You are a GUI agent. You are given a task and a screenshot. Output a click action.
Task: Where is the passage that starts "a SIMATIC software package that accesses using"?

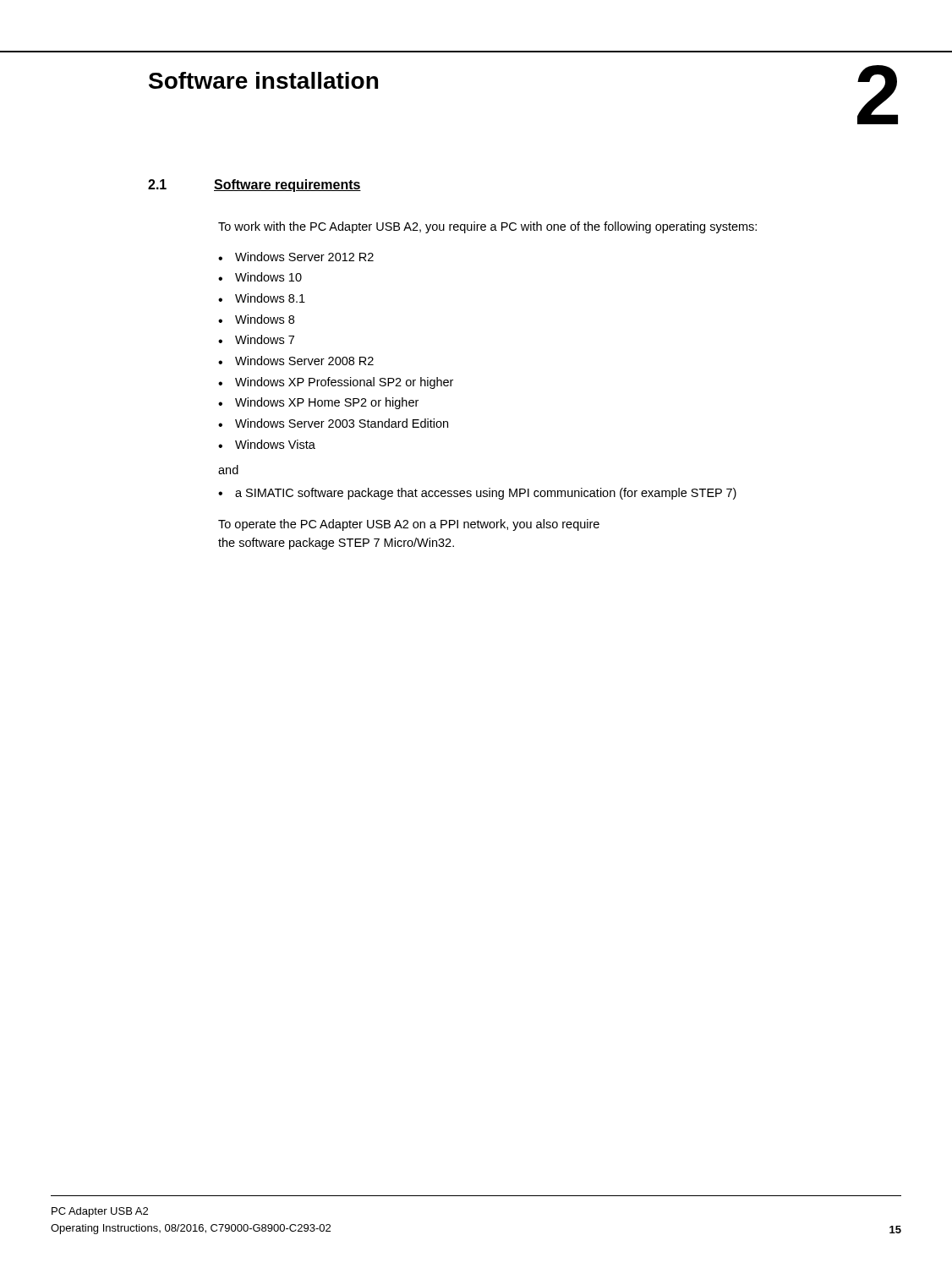486,493
